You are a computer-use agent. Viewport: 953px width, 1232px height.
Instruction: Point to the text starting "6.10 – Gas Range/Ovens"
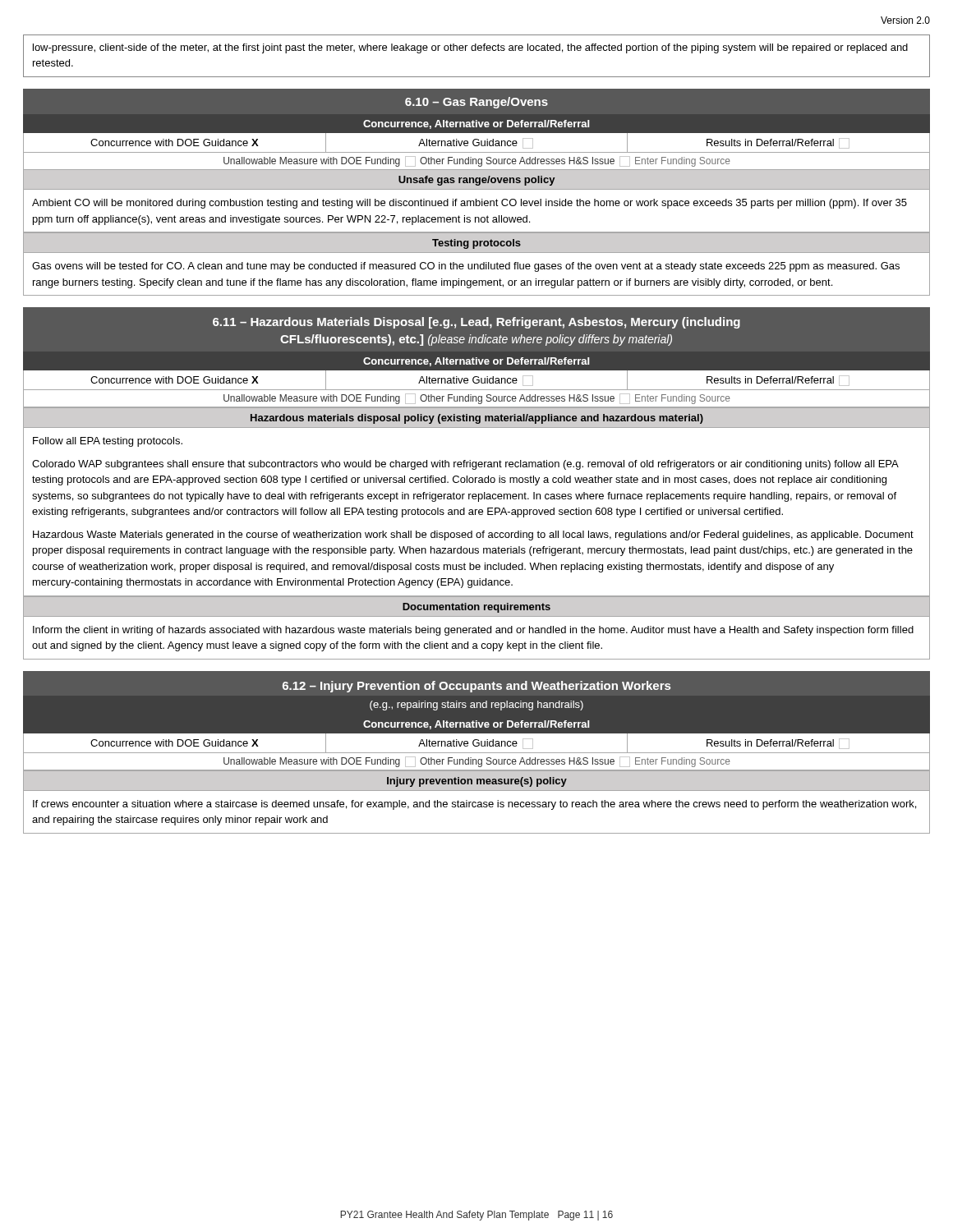point(476,101)
